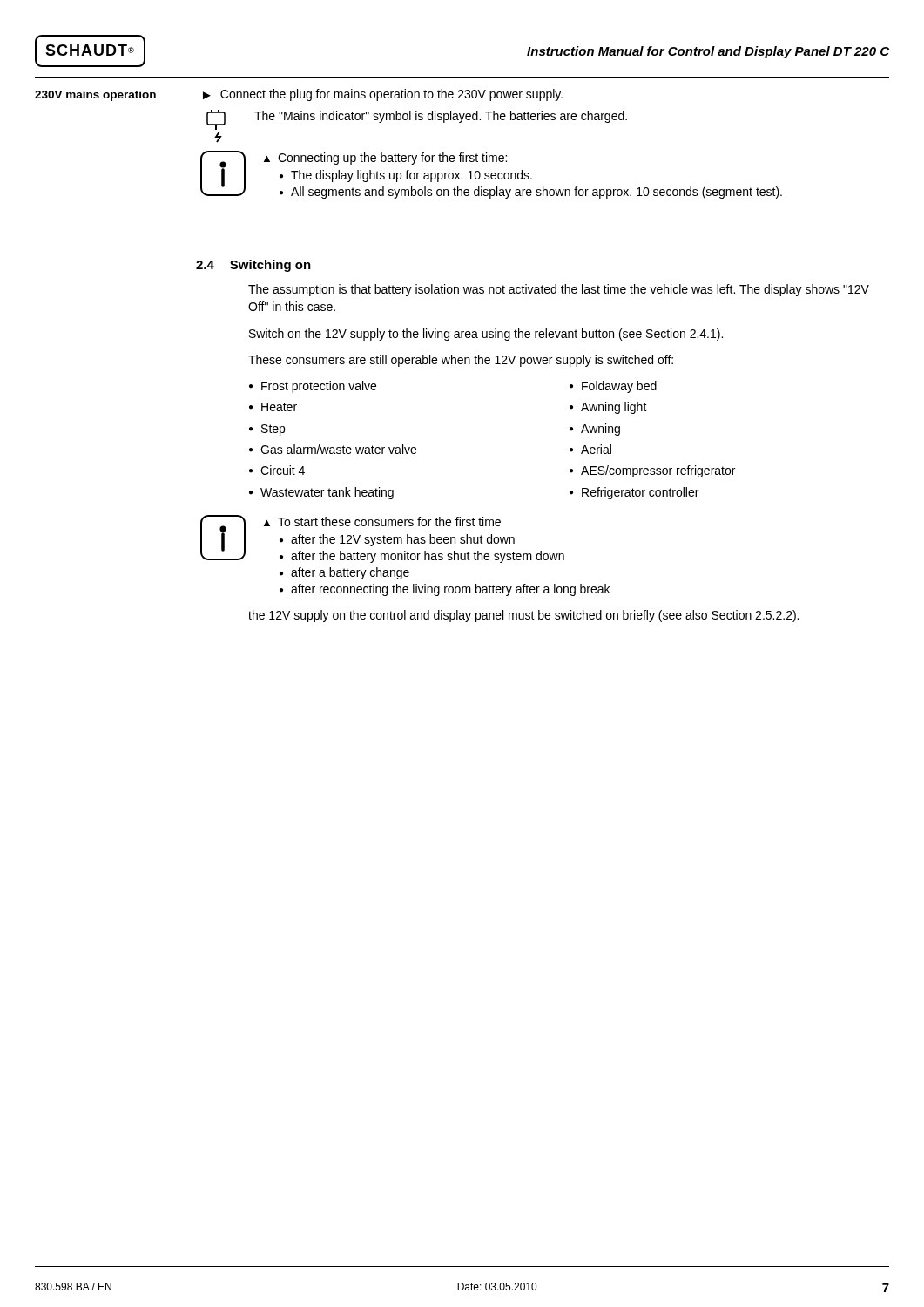Select the text starting "All segments and symbols"
Image resolution: width=924 pixels, height=1307 pixels.
(537, 192)
